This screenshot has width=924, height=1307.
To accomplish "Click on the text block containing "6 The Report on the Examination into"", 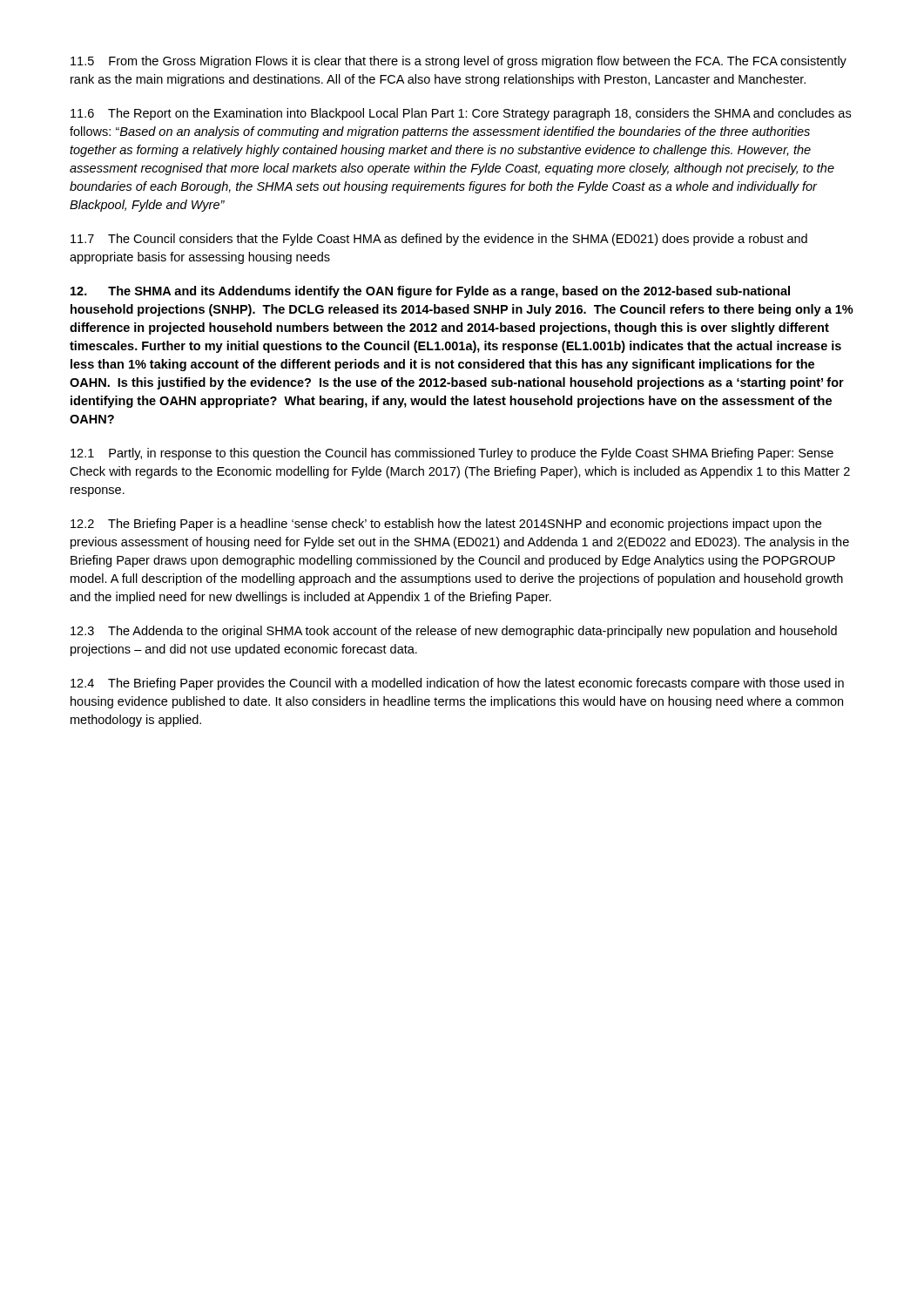I will (x=461, y=159).
